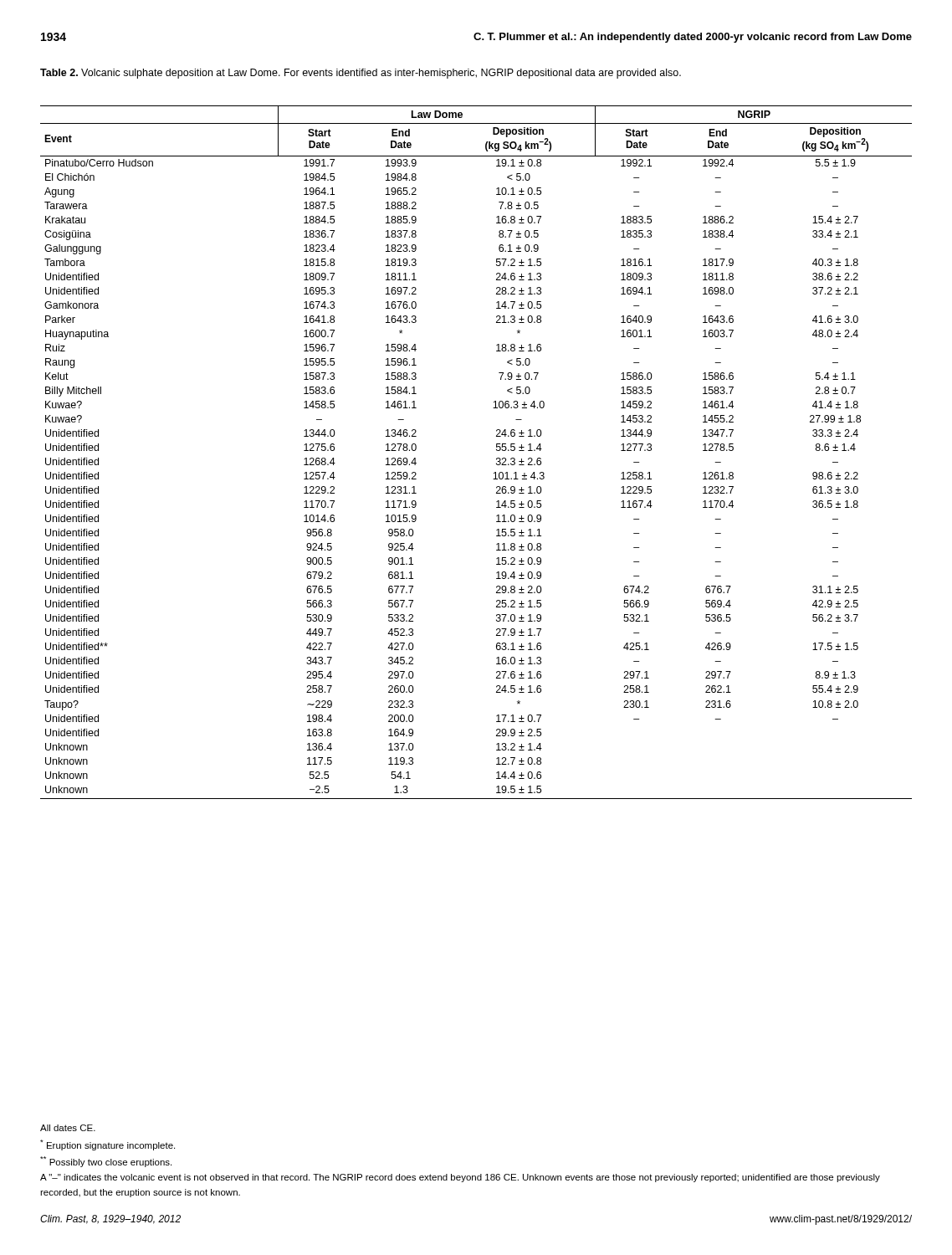Locate the caption that reads "Table 2. Volcanic sulphate"

tap(361, 73)
